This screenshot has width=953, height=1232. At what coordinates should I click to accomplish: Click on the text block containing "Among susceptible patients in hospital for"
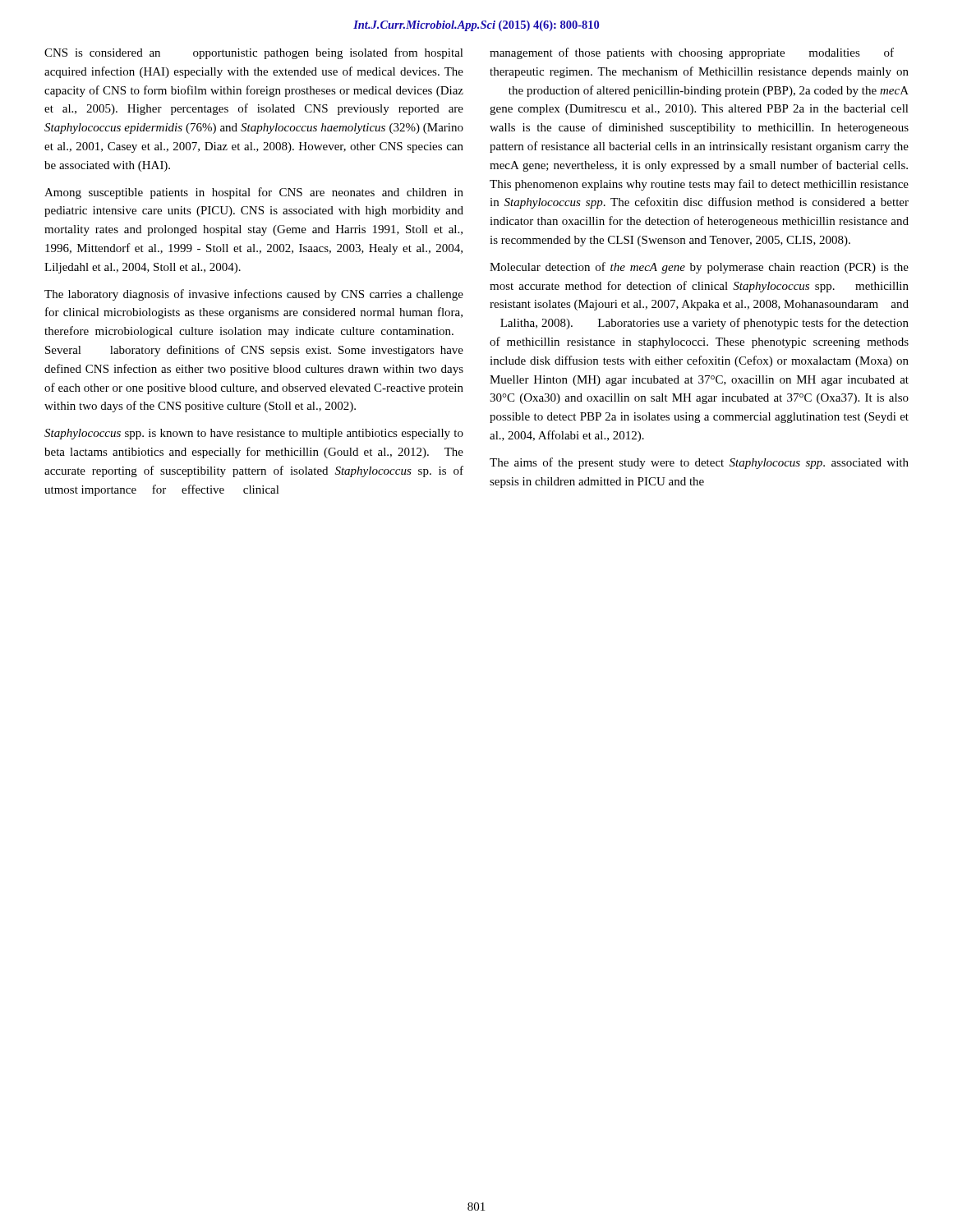[254, 230]
